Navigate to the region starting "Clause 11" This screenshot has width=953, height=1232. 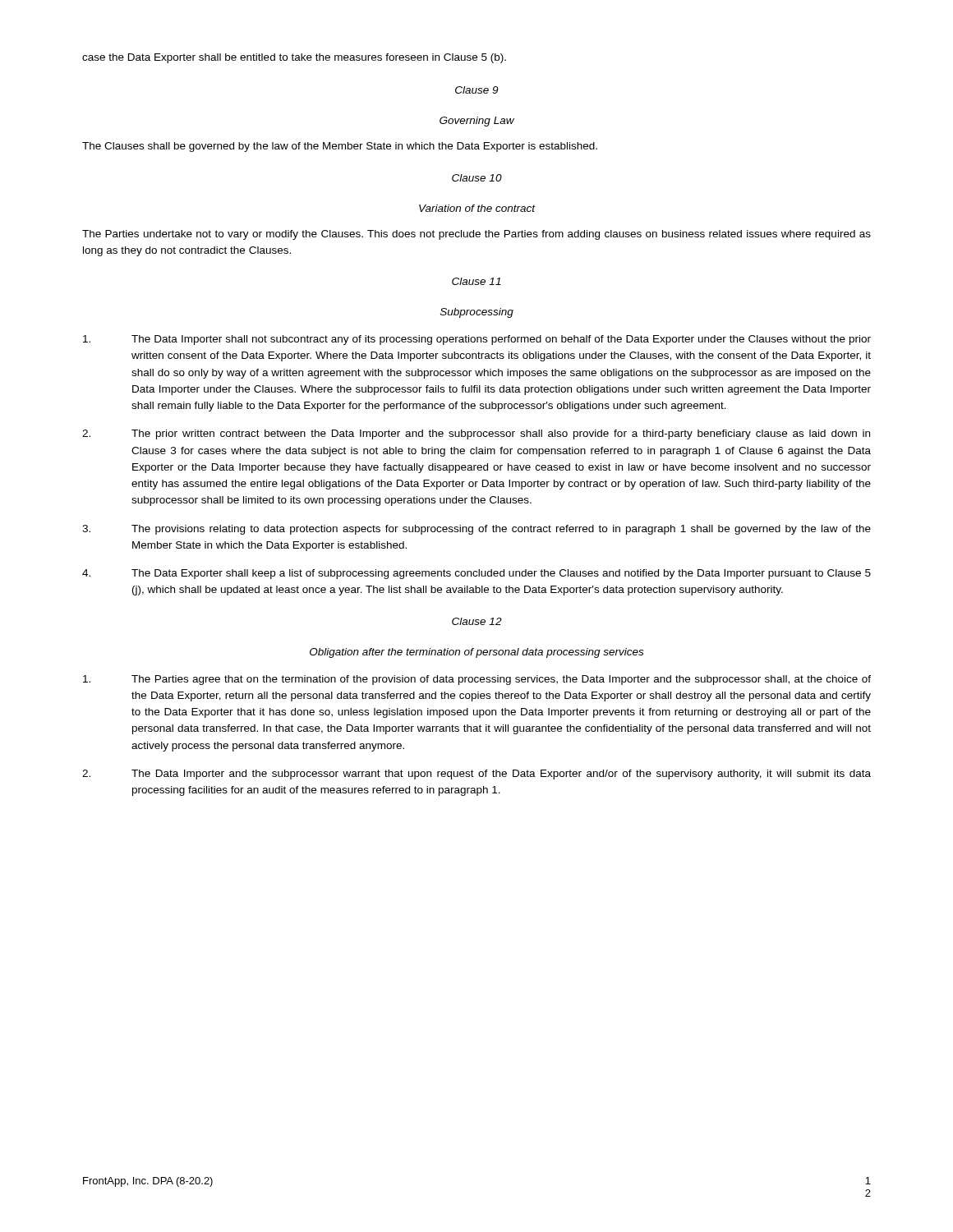[x=476, y=281]
